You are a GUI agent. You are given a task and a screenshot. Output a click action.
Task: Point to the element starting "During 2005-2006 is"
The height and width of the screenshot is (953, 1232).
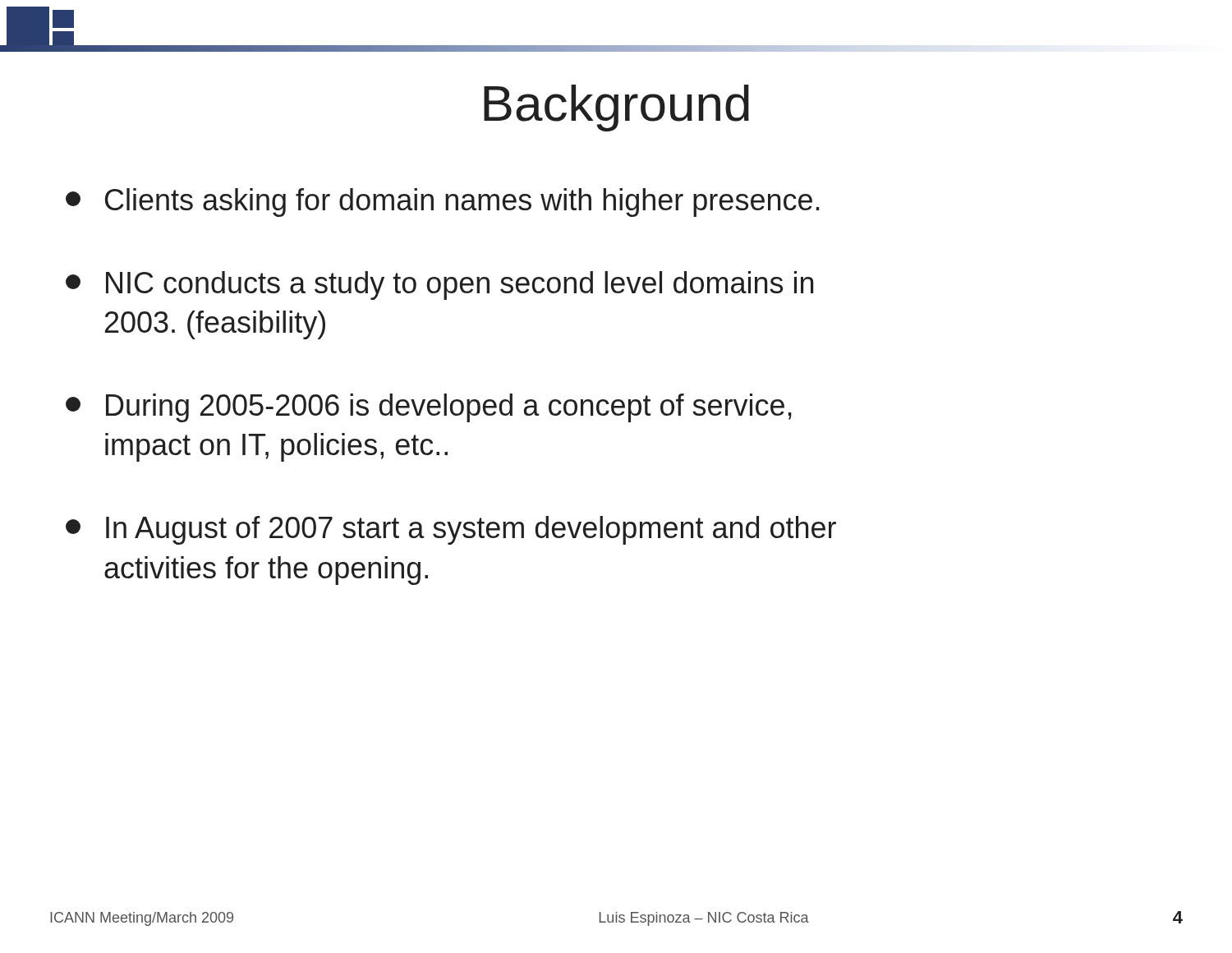pos(616,426)
